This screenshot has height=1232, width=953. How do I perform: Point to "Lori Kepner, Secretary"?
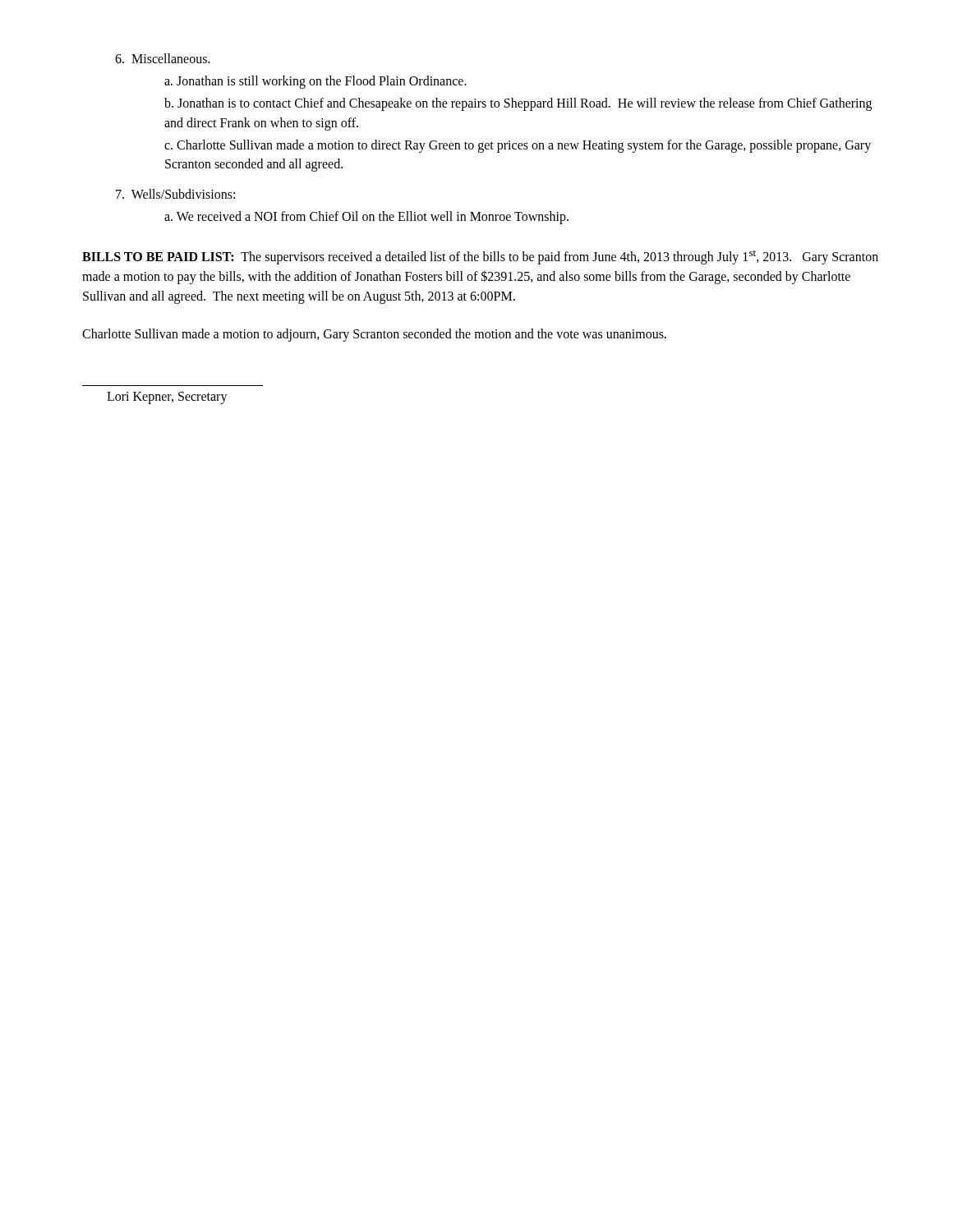pyautogui.click(x=167, y=398)
